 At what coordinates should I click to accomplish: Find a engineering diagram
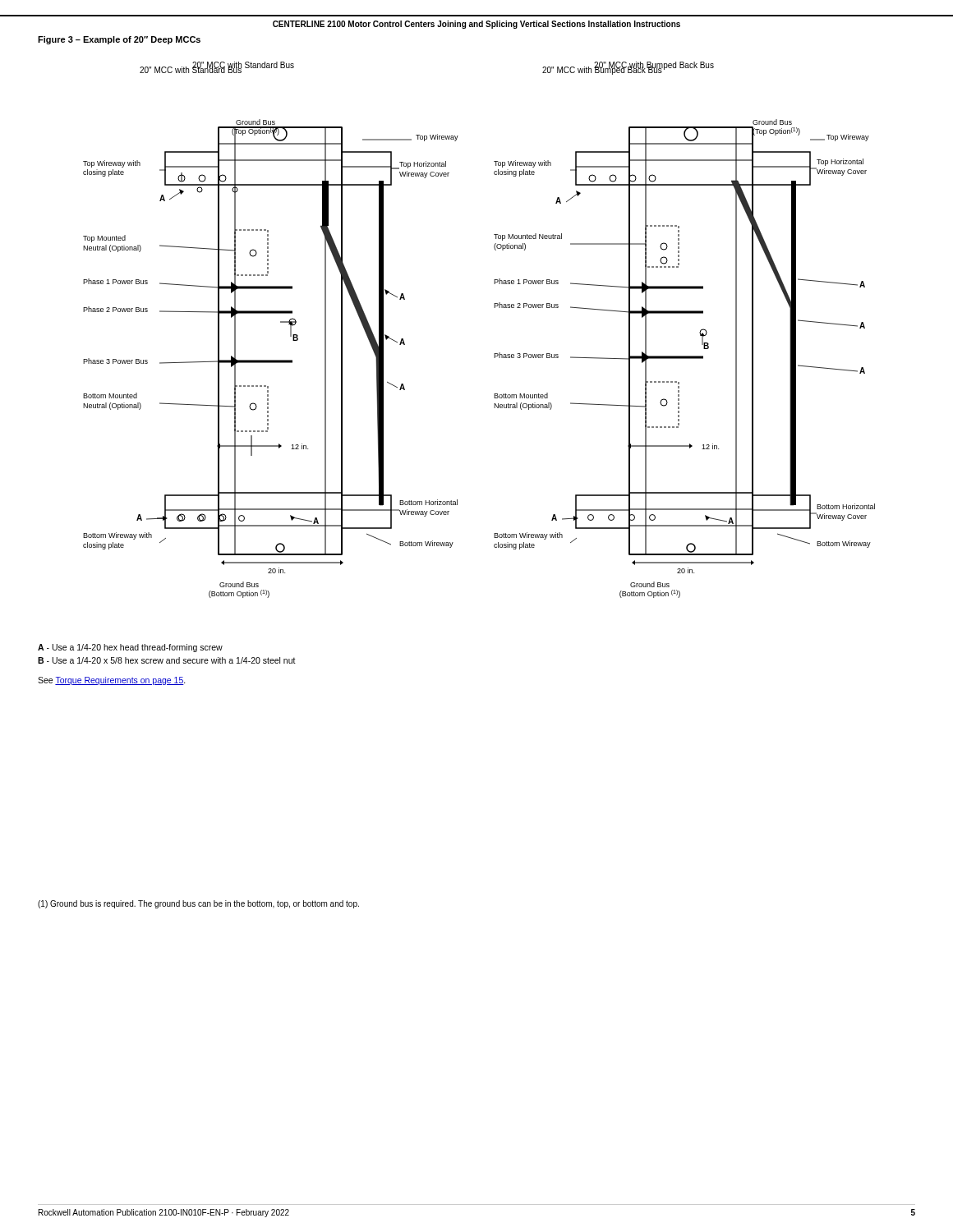pyautogui.click(x=476, y=341)
